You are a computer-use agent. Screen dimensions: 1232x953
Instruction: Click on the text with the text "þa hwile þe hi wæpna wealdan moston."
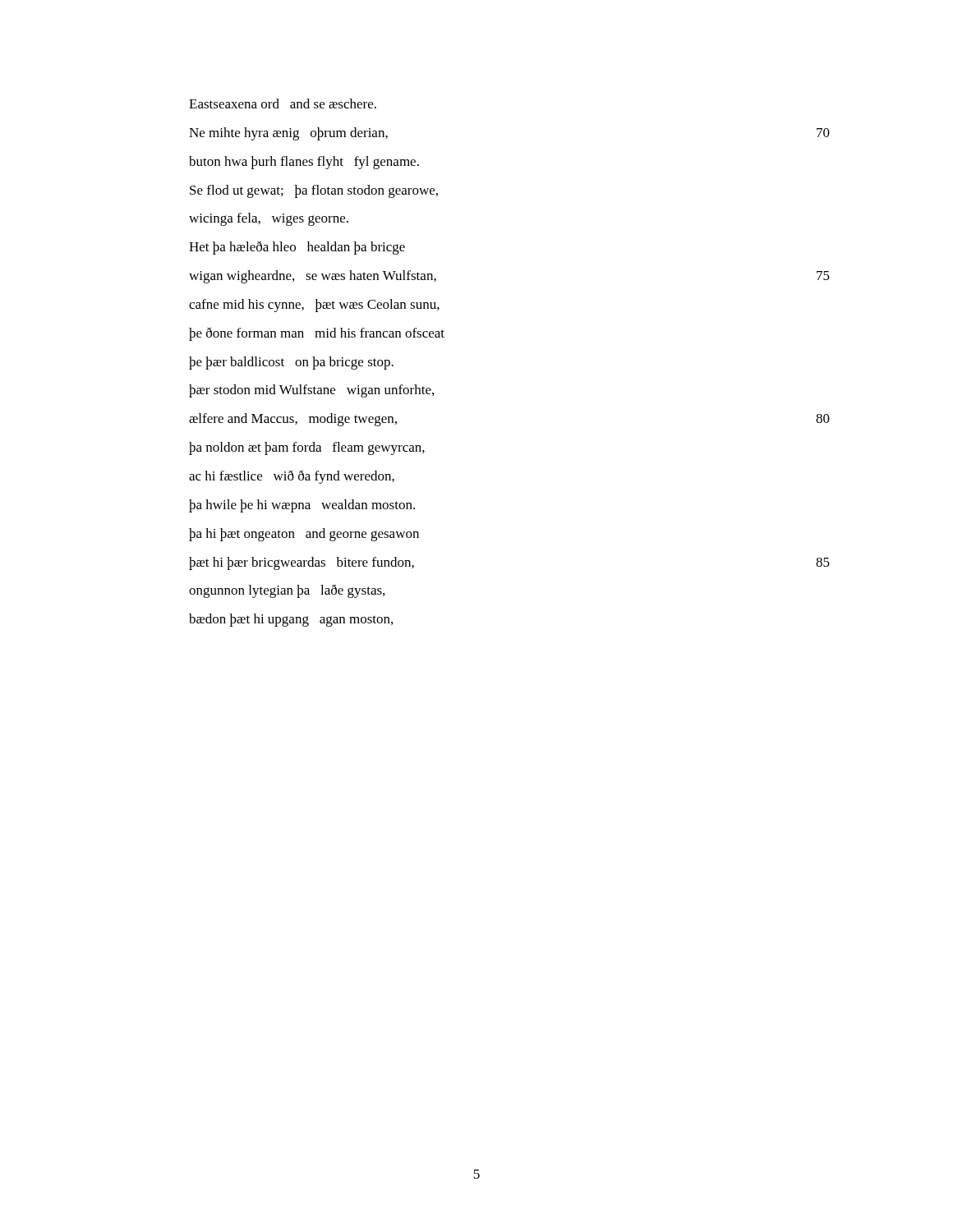302,505
